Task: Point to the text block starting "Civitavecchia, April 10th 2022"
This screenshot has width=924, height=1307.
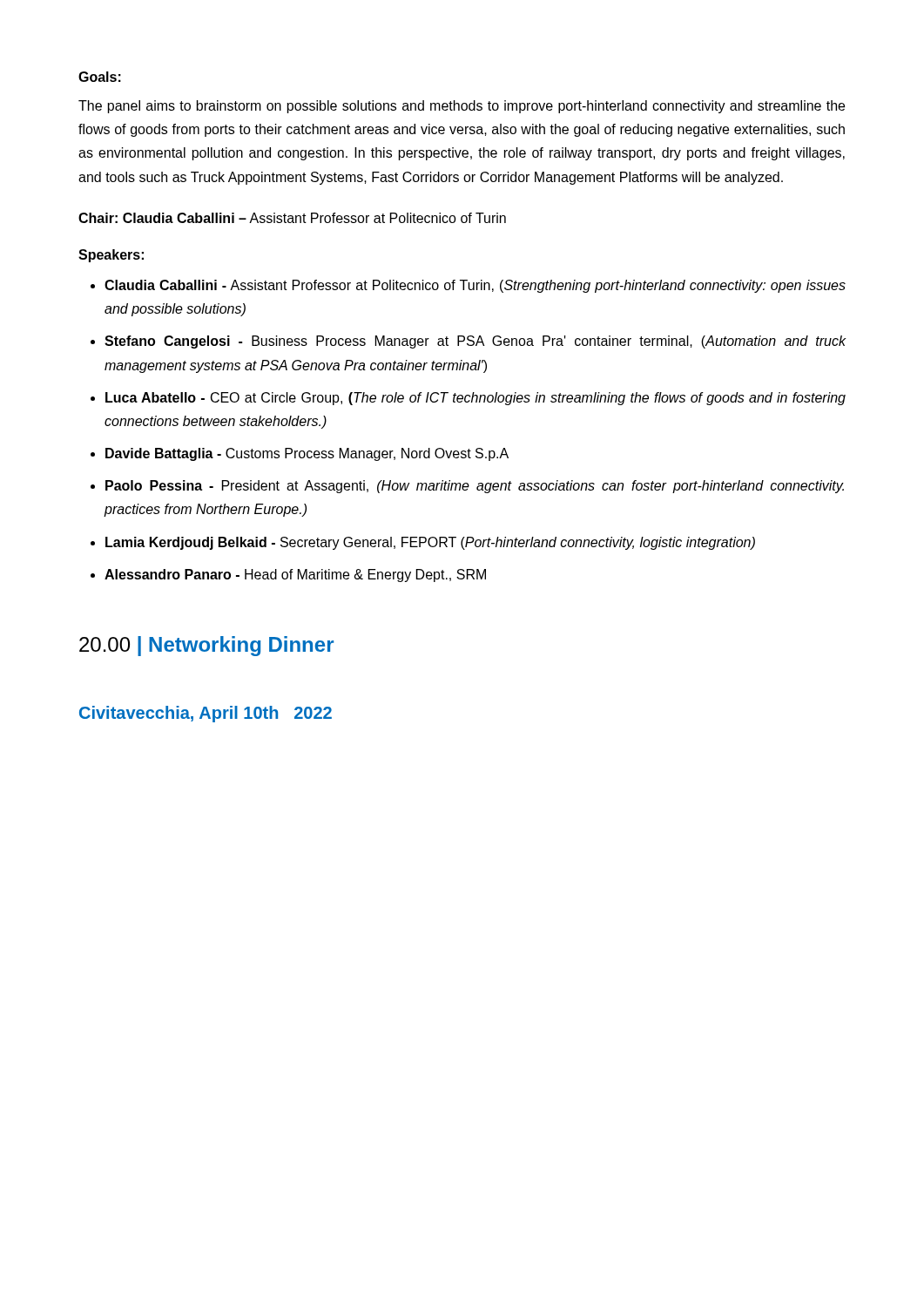Action: [205, 712]
